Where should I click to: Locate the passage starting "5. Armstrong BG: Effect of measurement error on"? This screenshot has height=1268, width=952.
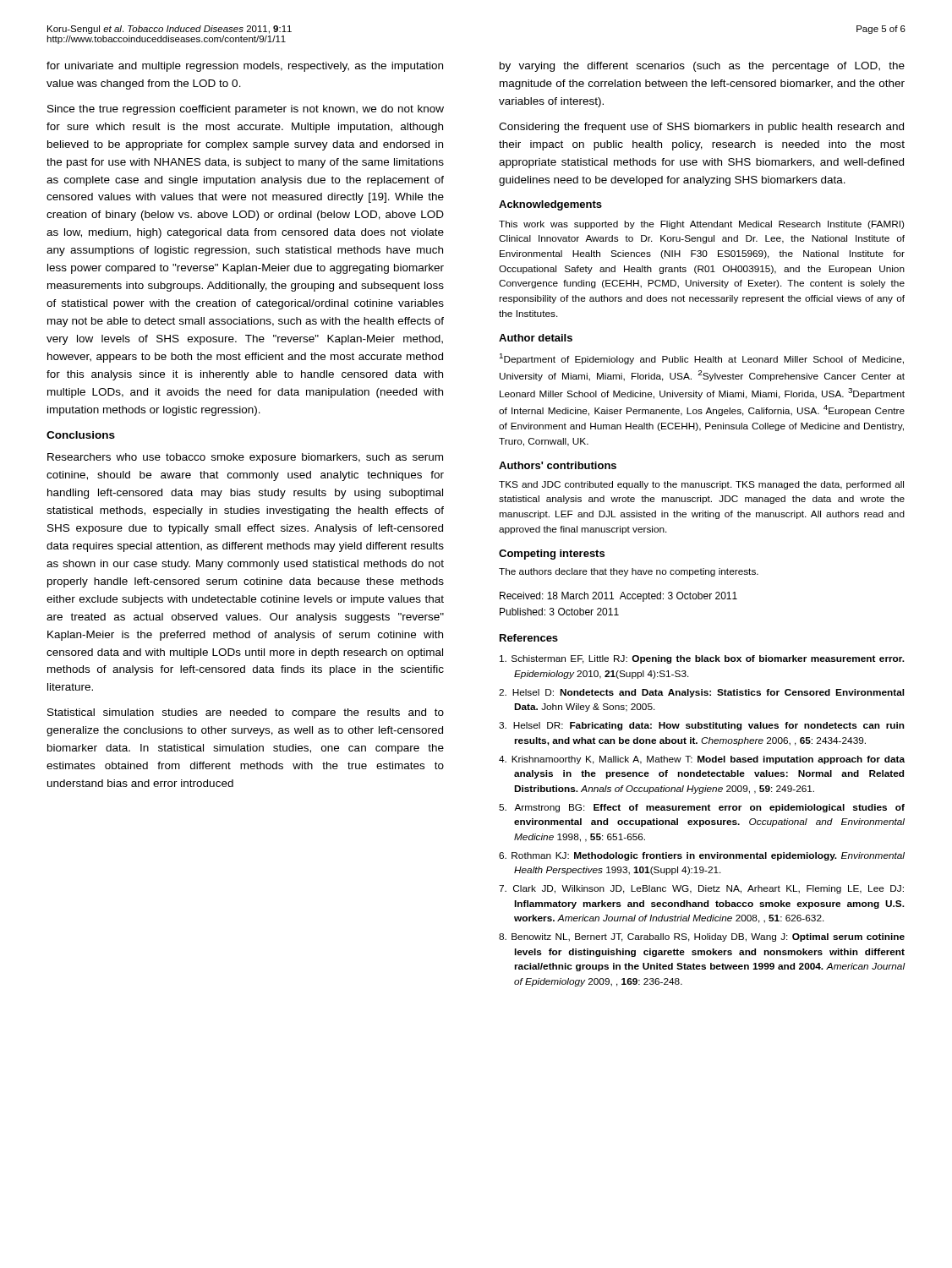(x=702, y=823)
